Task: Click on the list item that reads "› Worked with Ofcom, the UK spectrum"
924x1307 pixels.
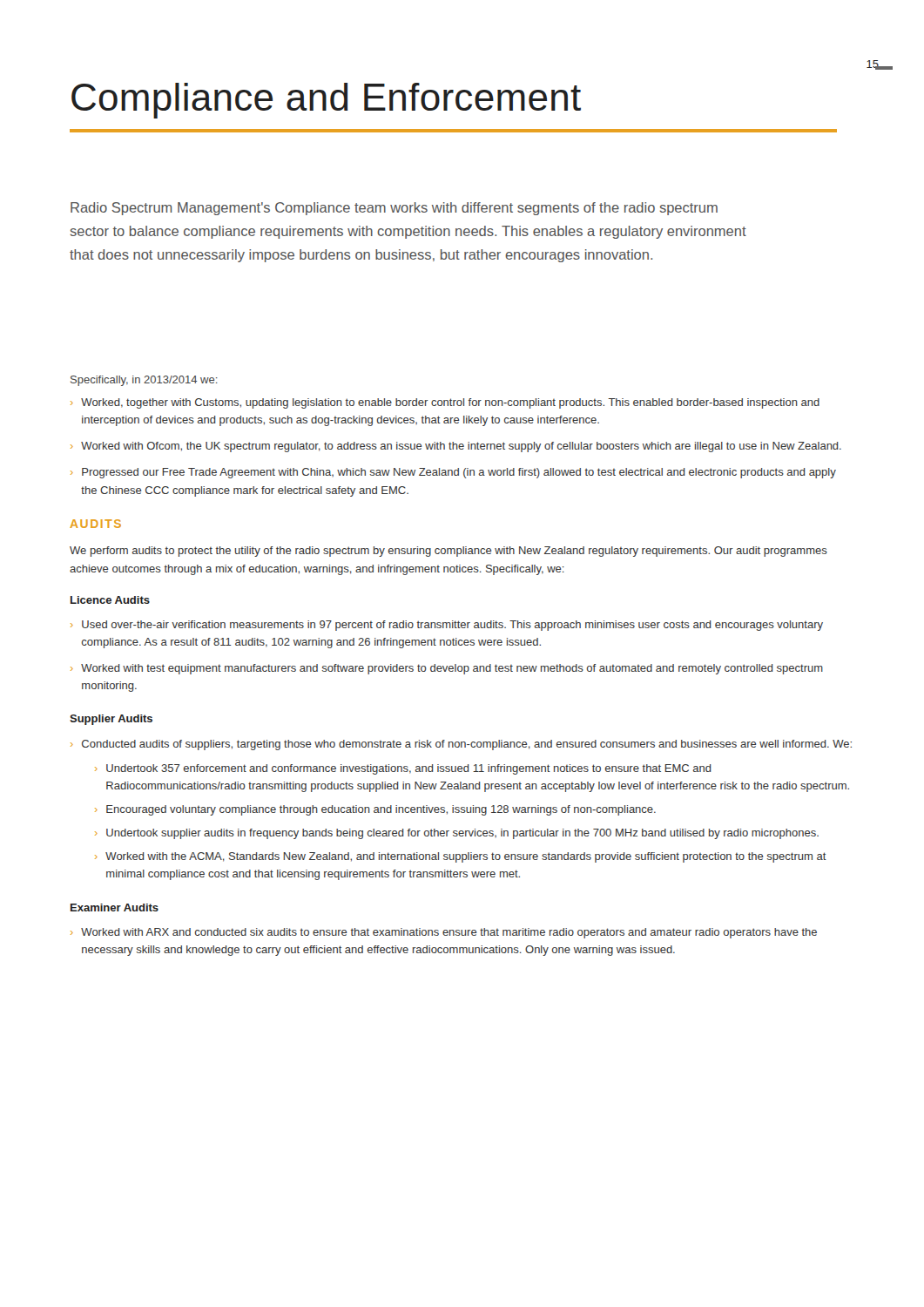Action: [x=456, y=446]
